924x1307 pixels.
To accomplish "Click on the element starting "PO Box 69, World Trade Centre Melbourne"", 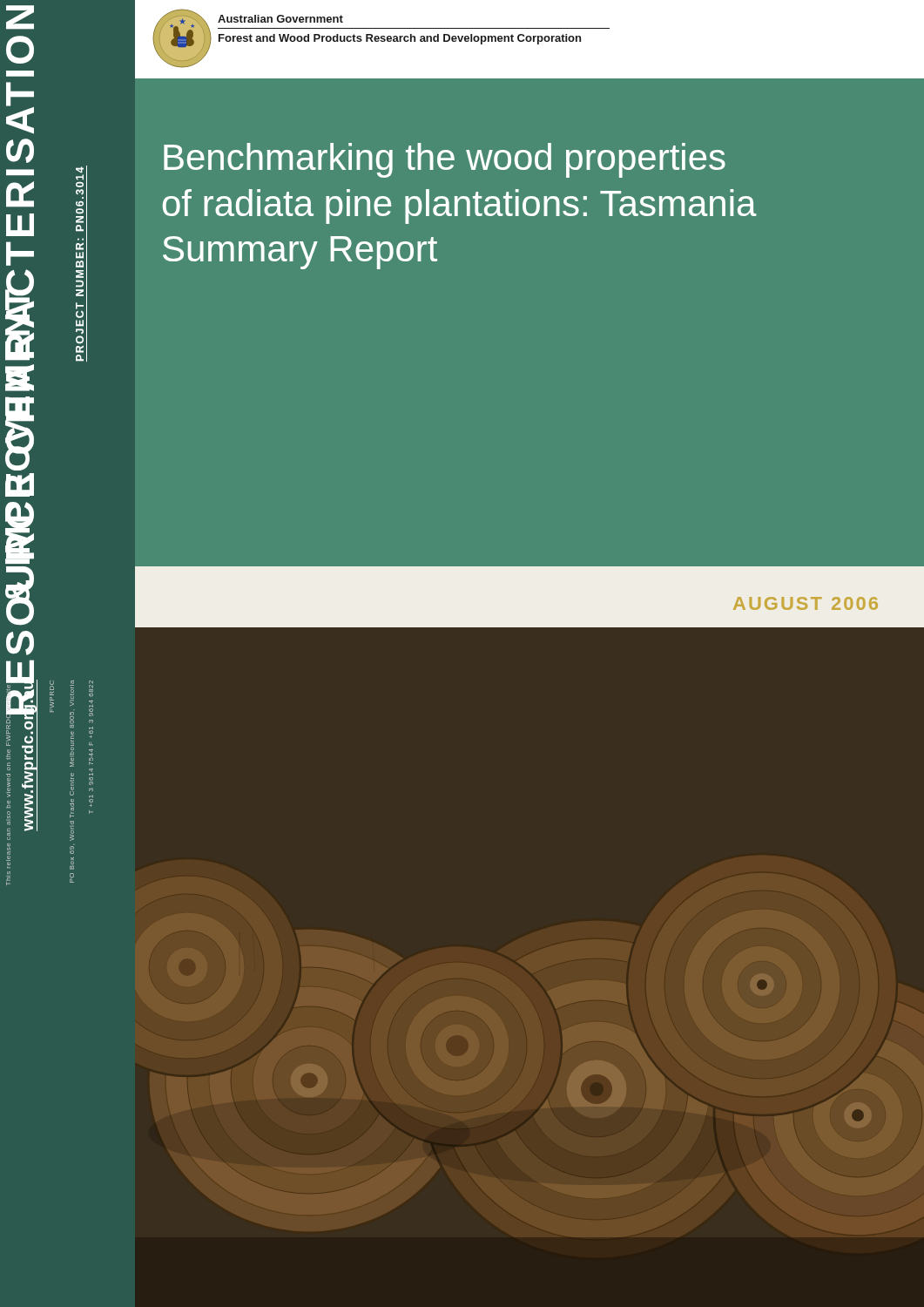I will (x=72, y=781).
